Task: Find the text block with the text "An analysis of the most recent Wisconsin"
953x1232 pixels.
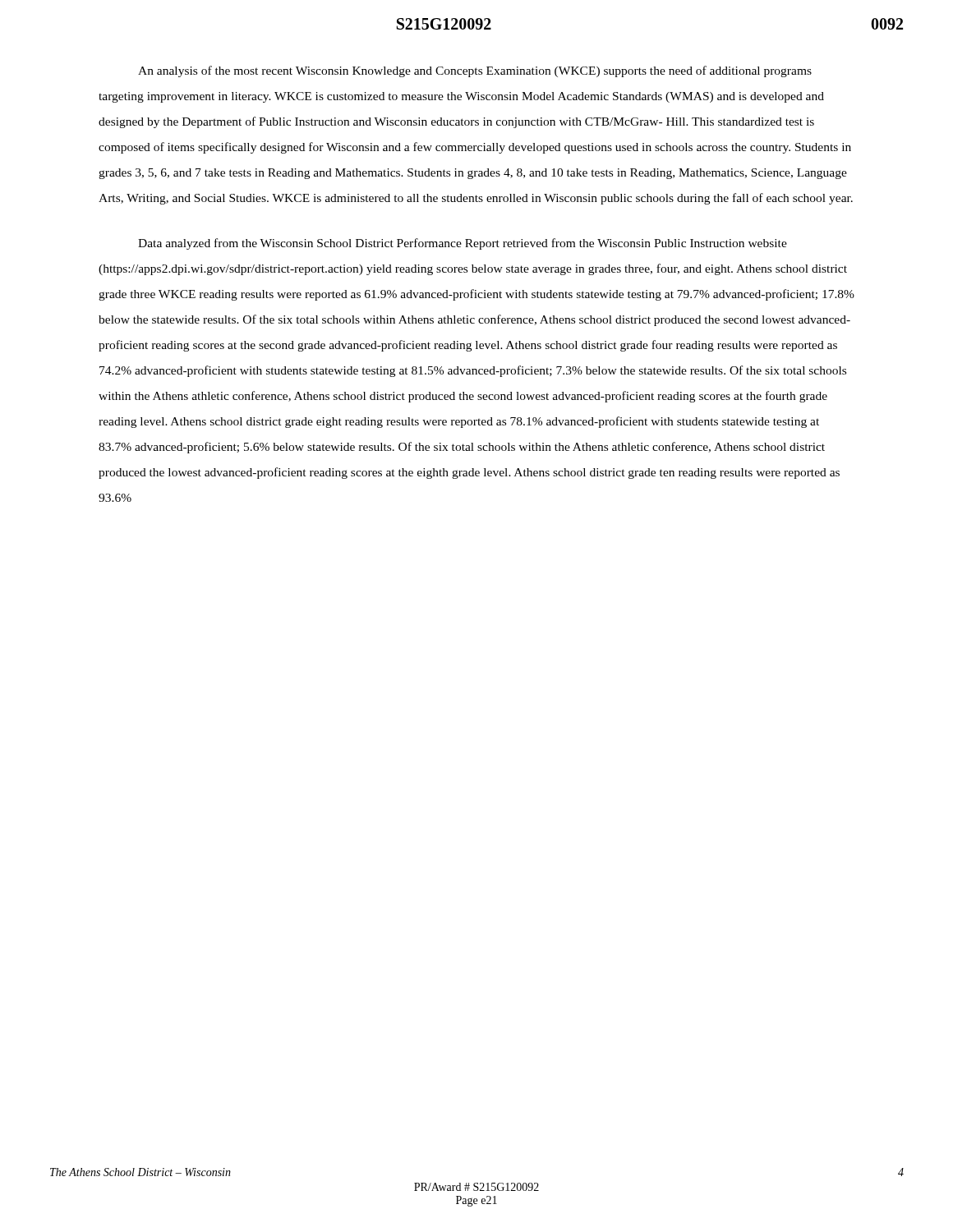Action: (476, 134)
